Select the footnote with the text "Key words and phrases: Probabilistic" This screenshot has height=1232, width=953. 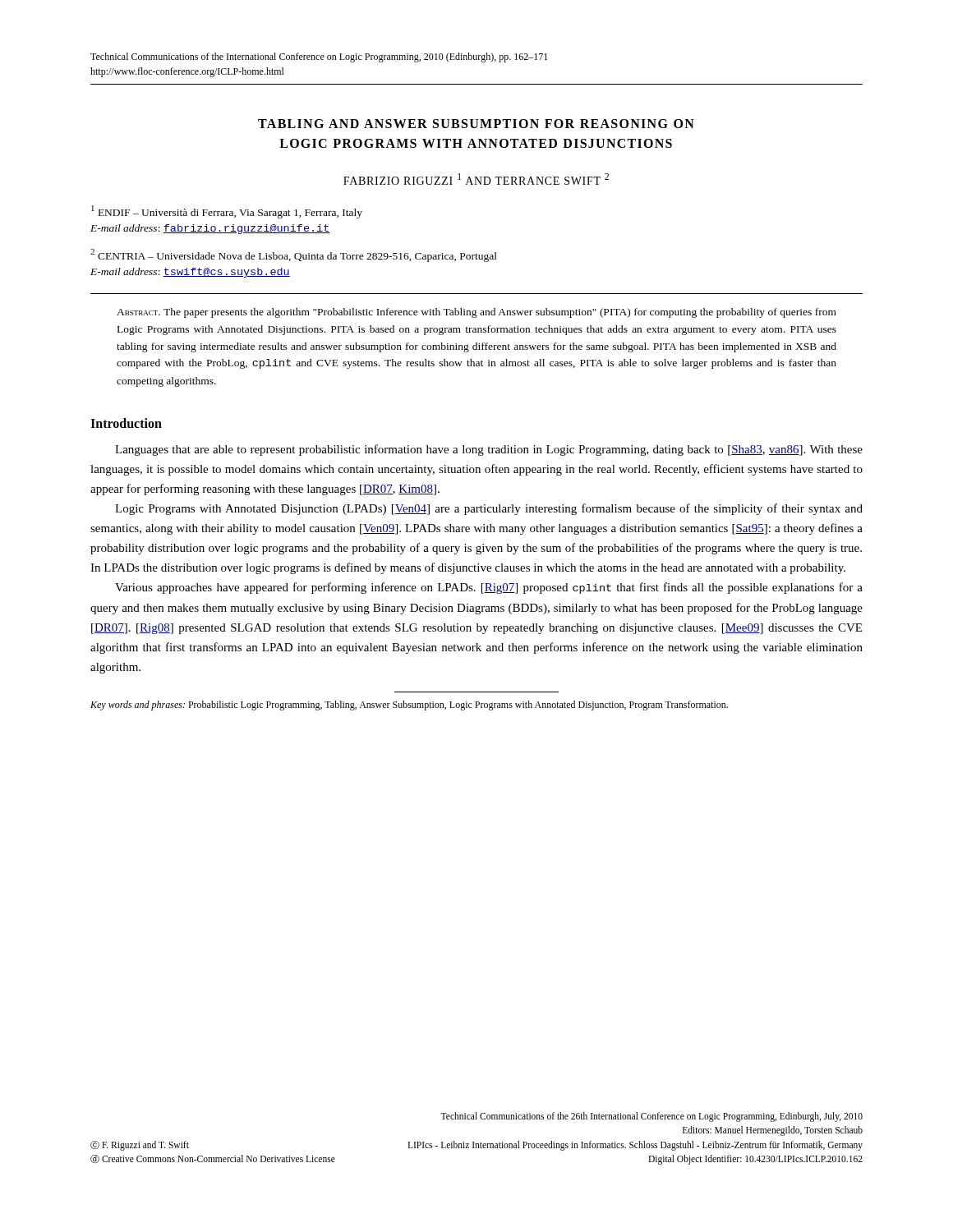(409, 705)
